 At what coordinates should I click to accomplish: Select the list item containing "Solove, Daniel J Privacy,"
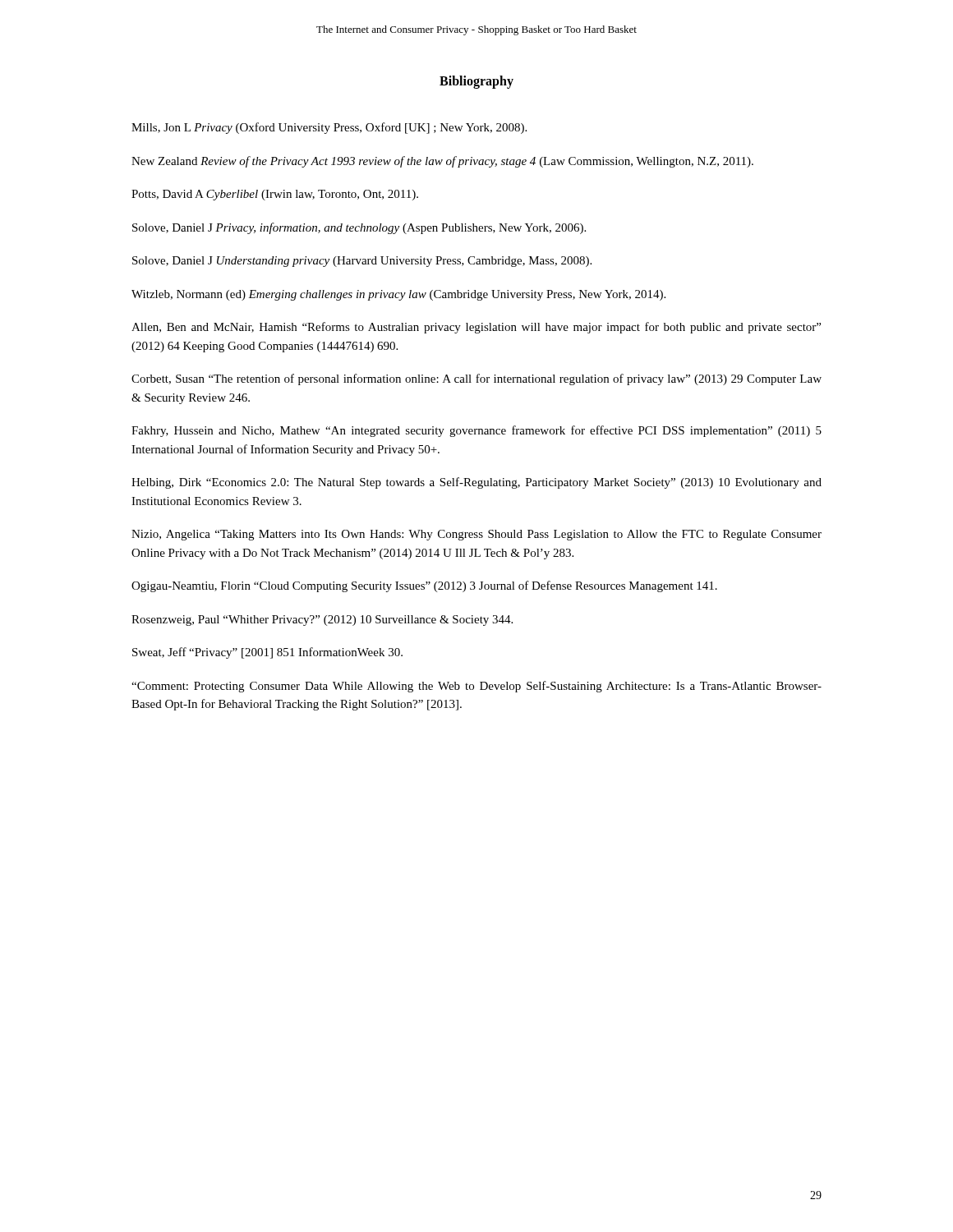(x=359, y=227)
